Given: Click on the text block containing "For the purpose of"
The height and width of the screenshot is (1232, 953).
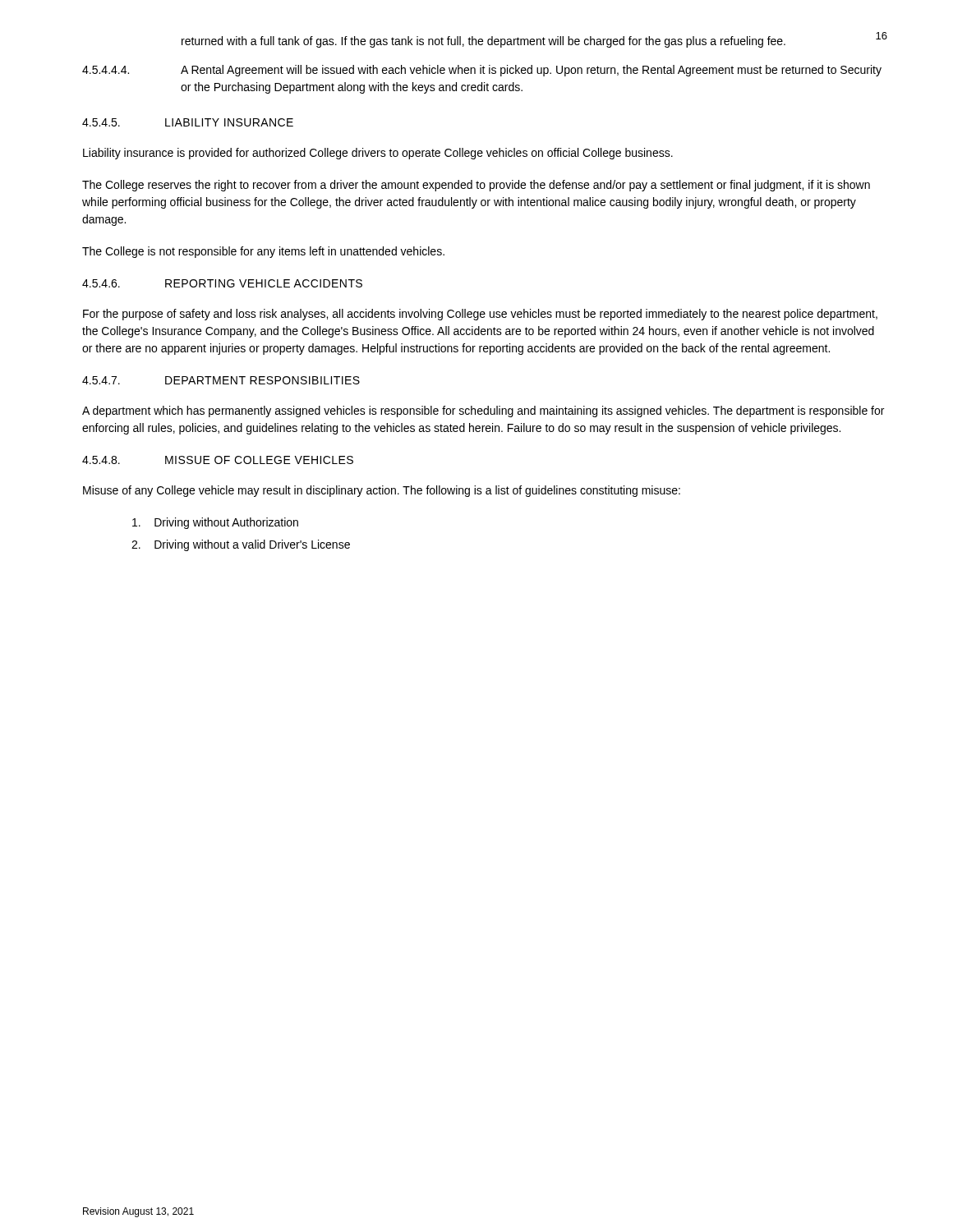Looking at the screenshot, I should pyautogui.click(x=480, y=331).
